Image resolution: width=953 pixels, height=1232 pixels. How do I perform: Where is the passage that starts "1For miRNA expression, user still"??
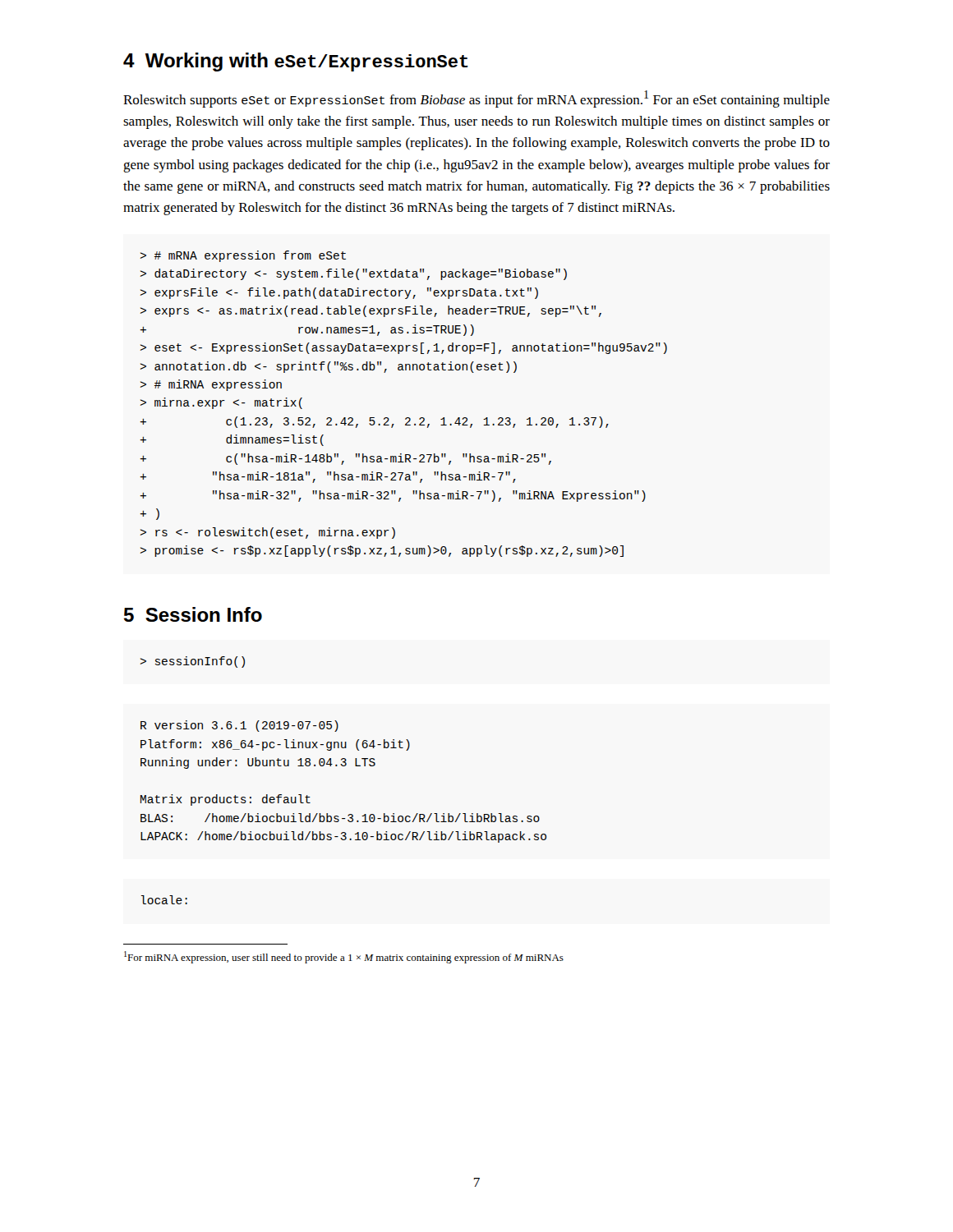476,954
